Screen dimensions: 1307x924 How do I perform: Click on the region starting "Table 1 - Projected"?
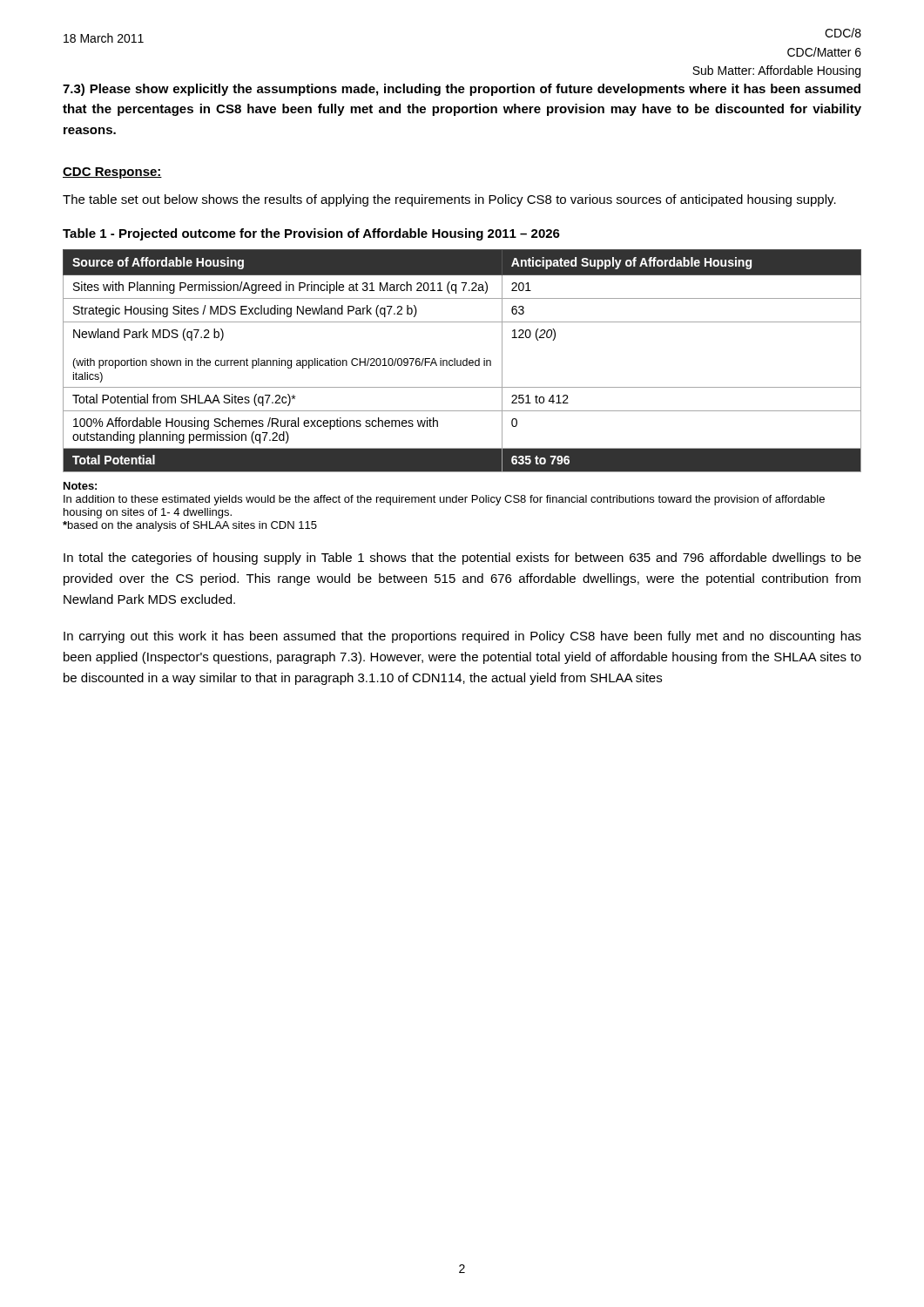coord(311,233)
